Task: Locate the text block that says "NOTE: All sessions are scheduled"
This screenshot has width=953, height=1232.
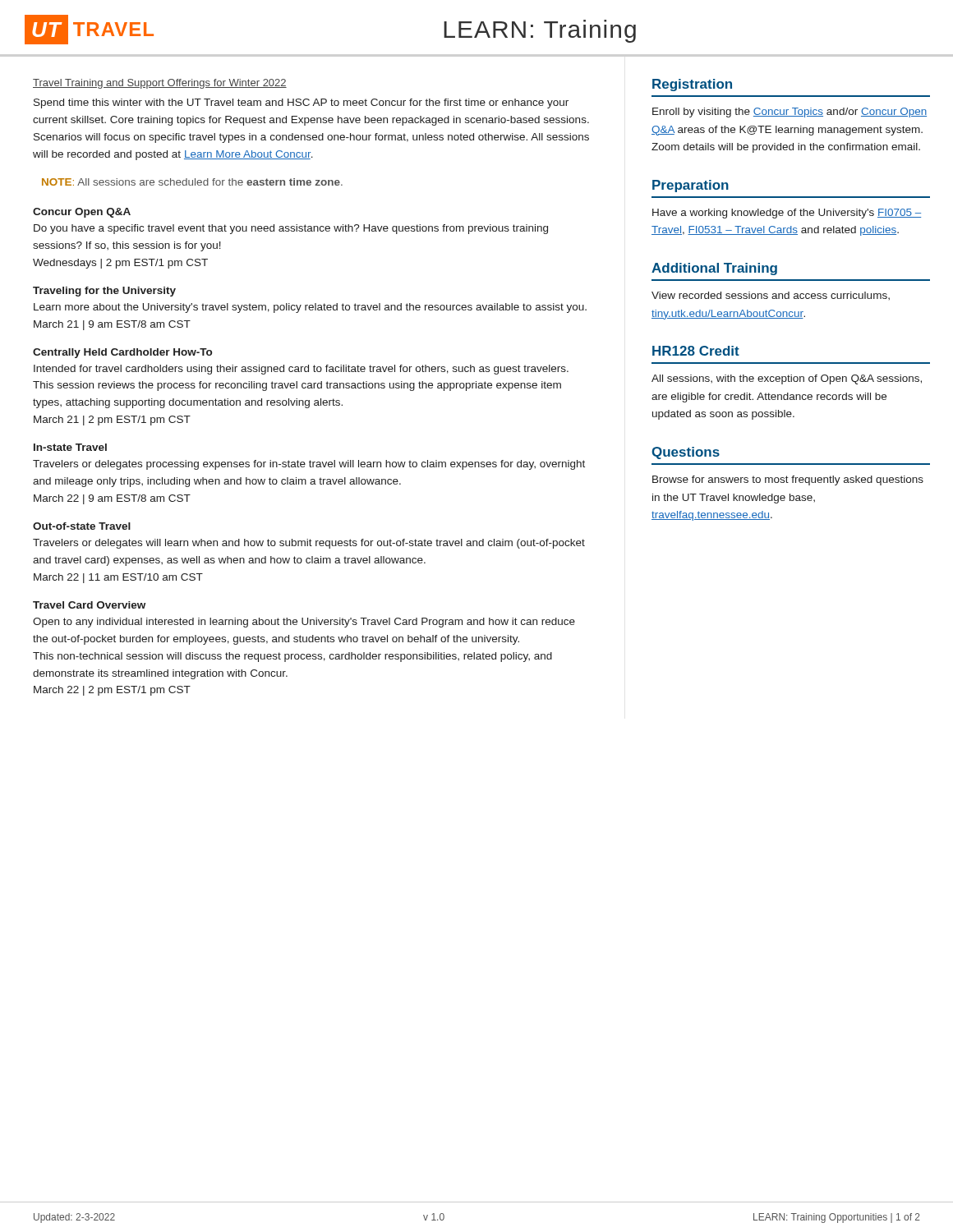Action: pos(192,182)
